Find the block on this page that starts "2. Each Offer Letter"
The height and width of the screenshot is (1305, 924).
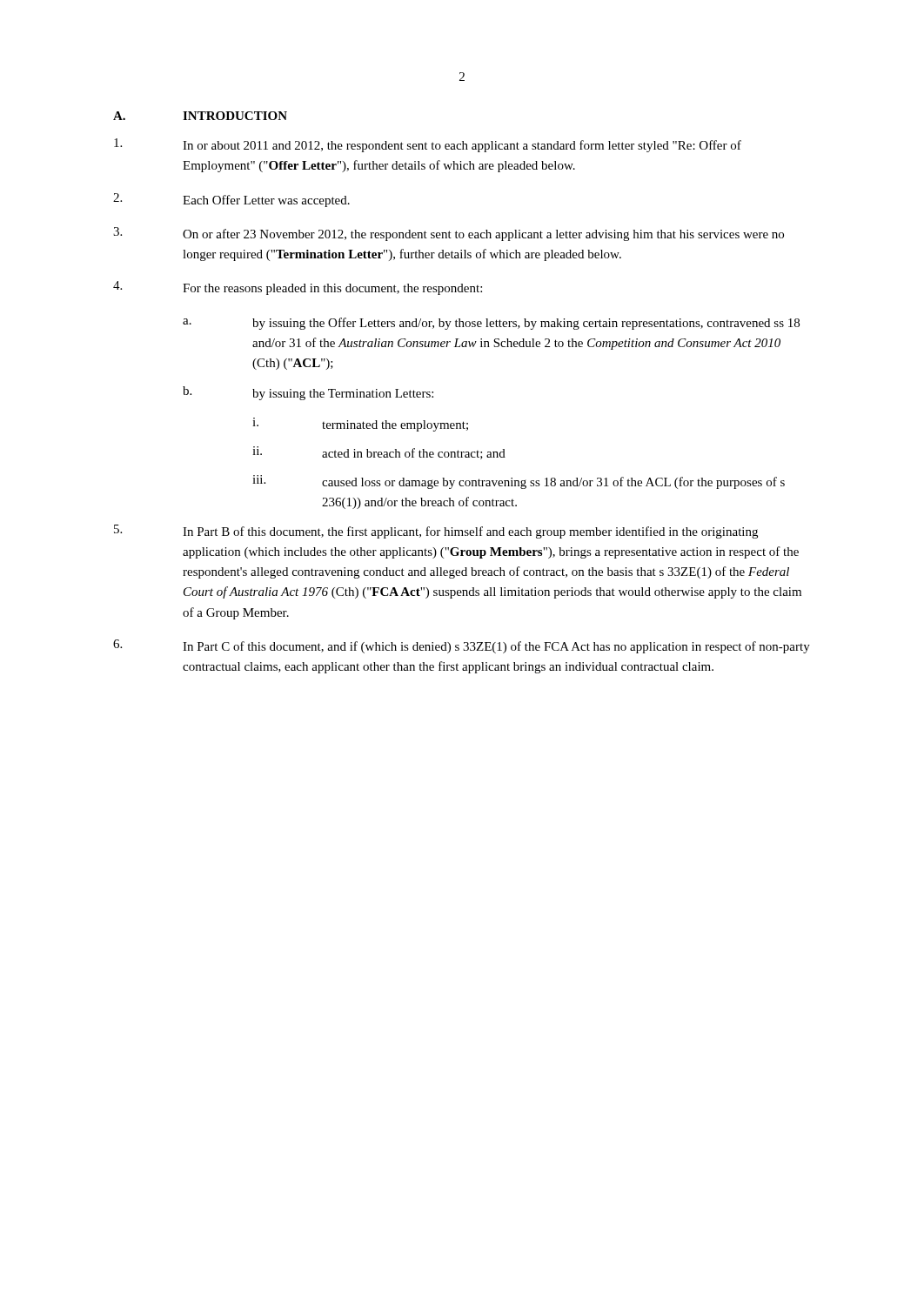point(231,200)
